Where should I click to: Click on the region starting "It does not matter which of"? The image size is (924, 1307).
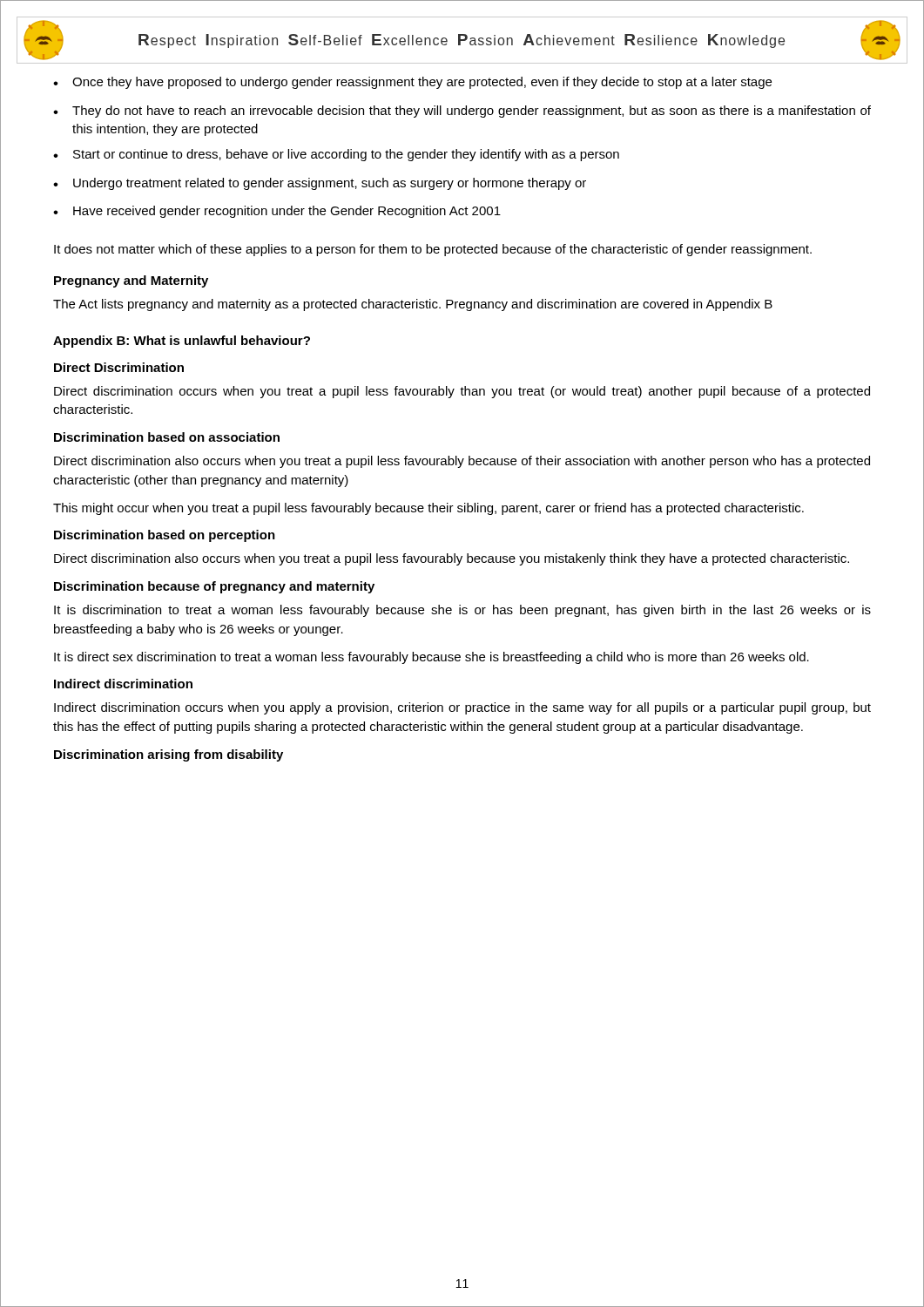pyautogui.click(x=433, y=249)
